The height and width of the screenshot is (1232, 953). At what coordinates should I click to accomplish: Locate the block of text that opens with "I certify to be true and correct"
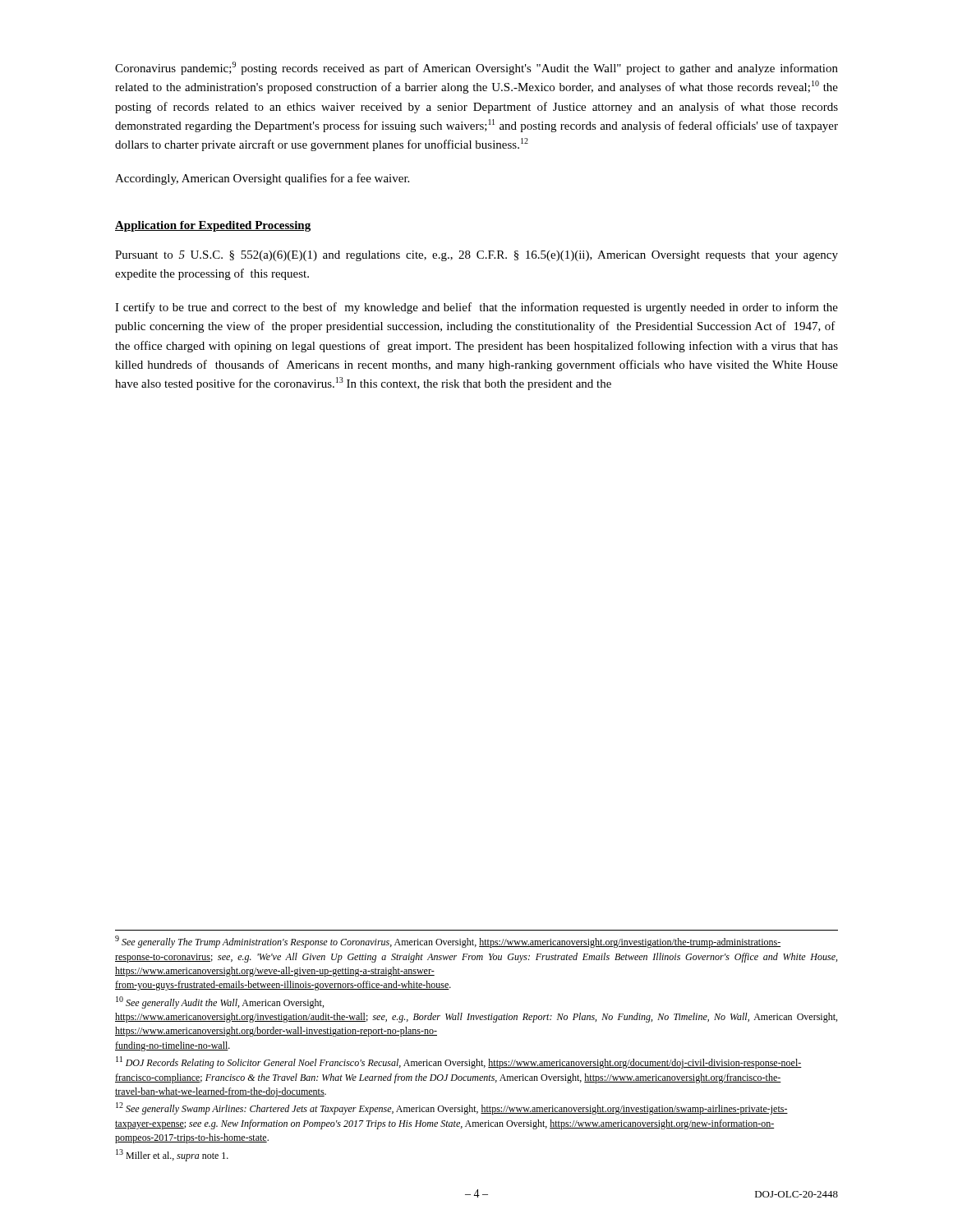click(476, 345)
